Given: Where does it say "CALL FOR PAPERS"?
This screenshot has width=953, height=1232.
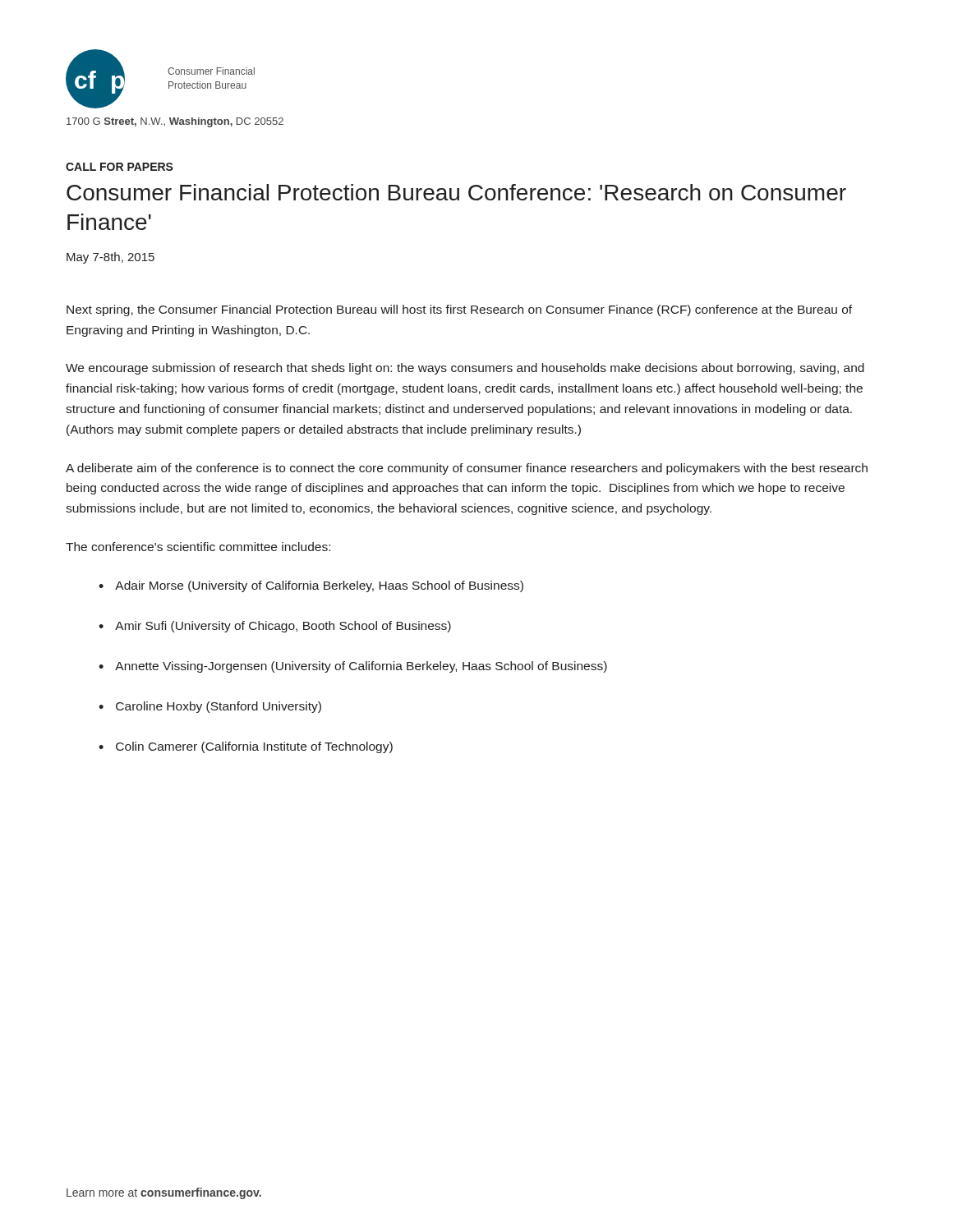Looking at the screenshot, I should tap(120, 167).
